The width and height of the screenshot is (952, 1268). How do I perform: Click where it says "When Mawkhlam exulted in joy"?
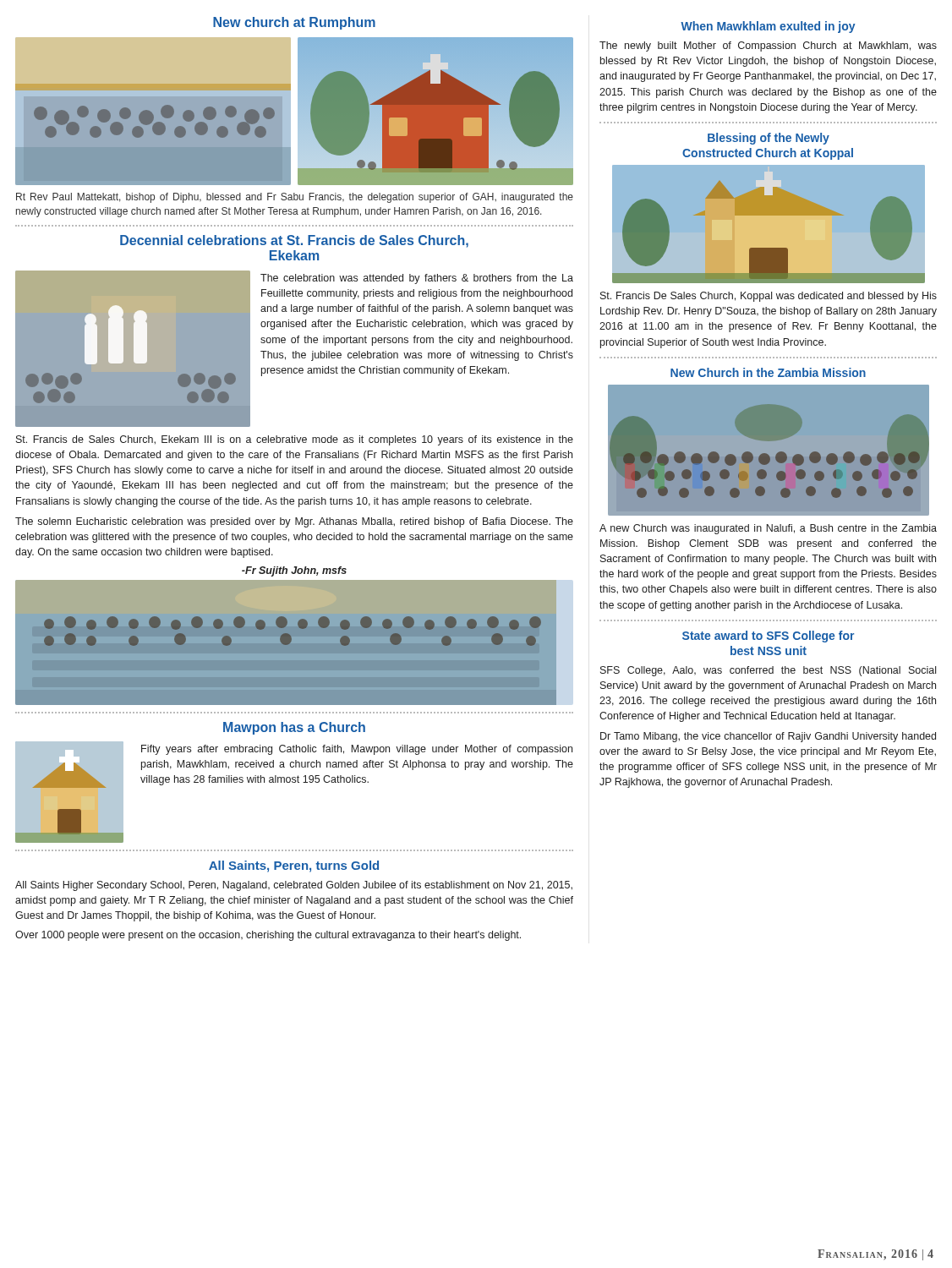768,26
